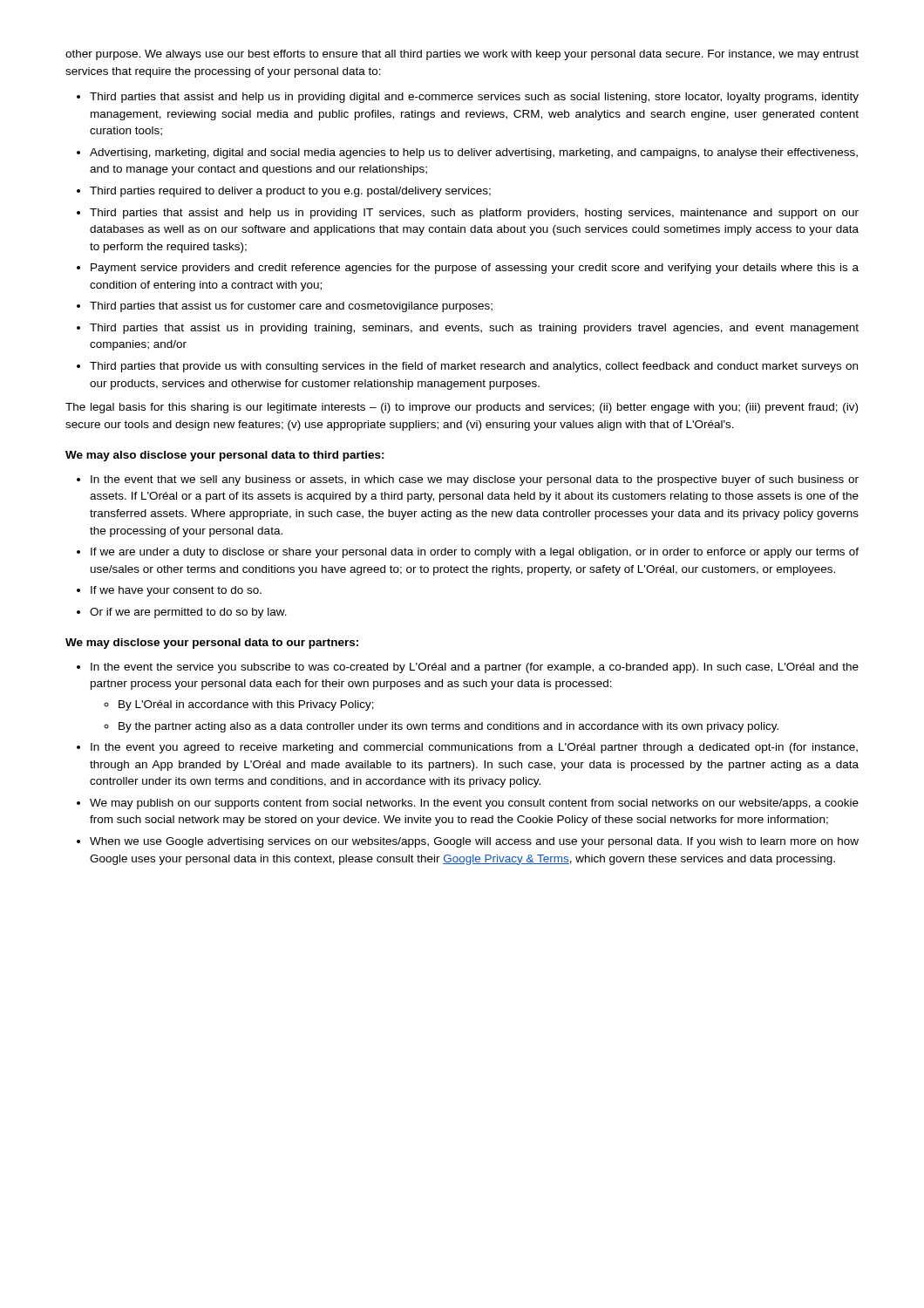This screenshot has height=1308, width=924.
Task: Click on the text block containing "The legal basis for"
Action: [462, 415]
